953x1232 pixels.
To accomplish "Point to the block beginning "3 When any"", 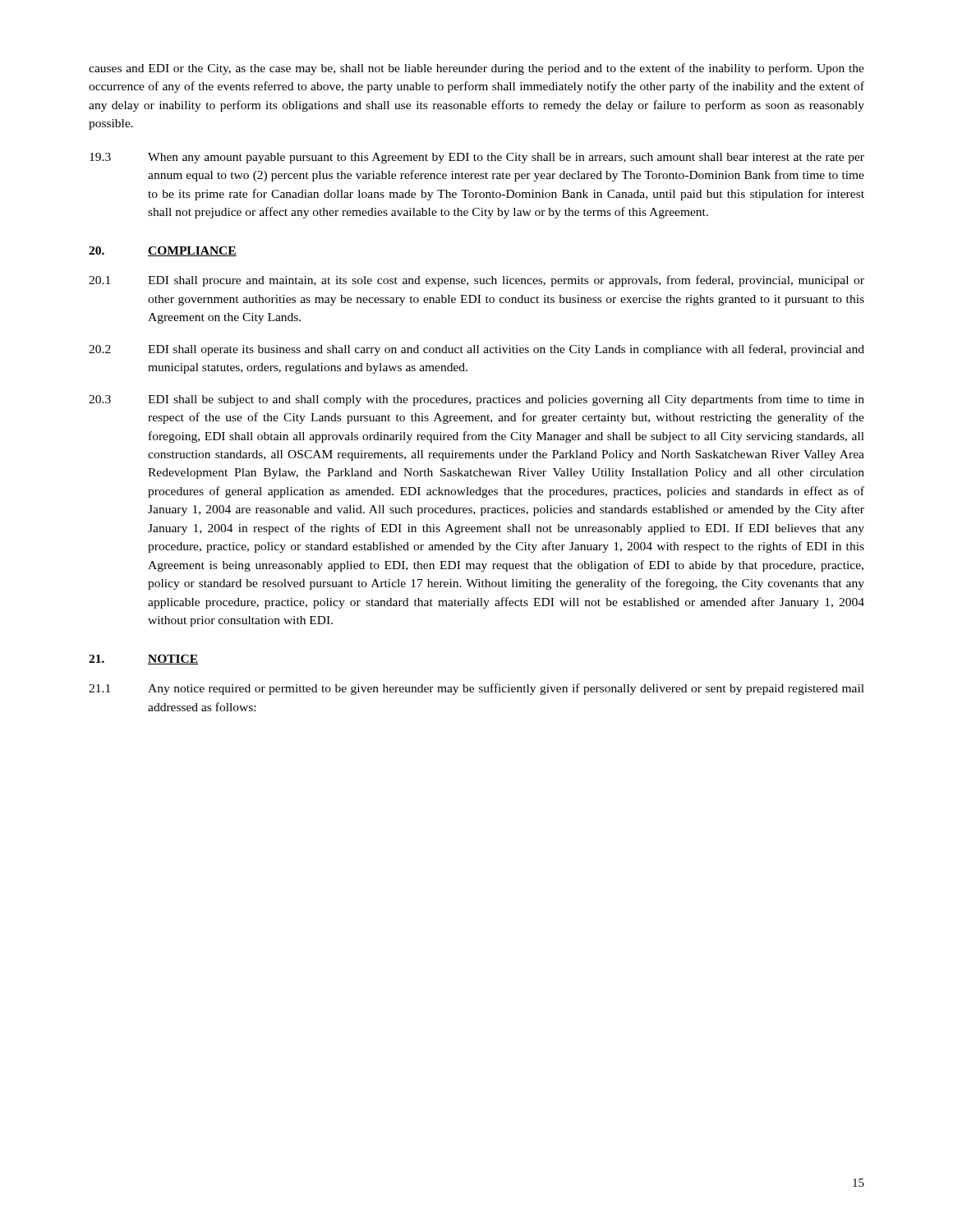I will click(x=476, y=185).
